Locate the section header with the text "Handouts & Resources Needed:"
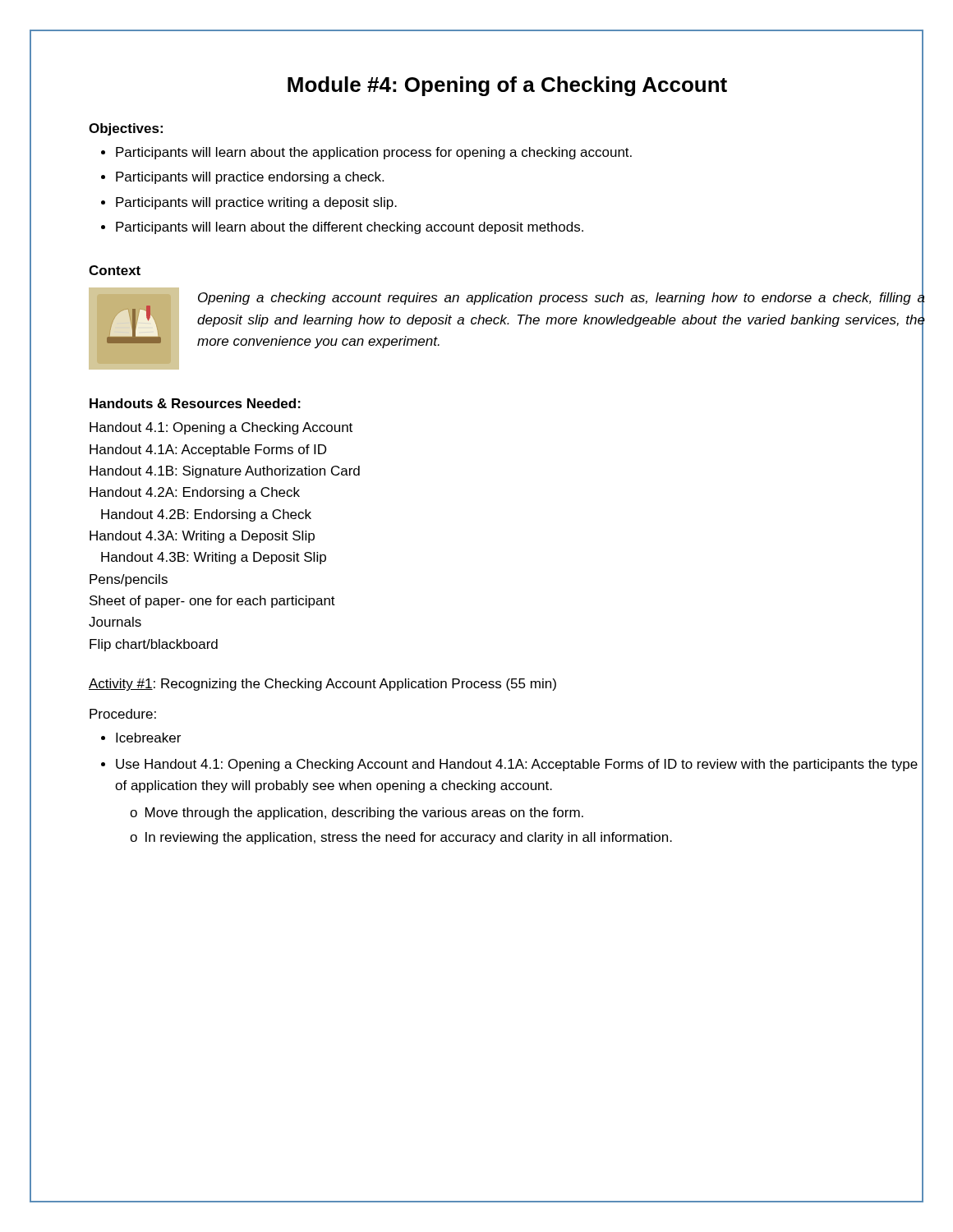Viewport: 953px width, 1232px height. [195, 404]
